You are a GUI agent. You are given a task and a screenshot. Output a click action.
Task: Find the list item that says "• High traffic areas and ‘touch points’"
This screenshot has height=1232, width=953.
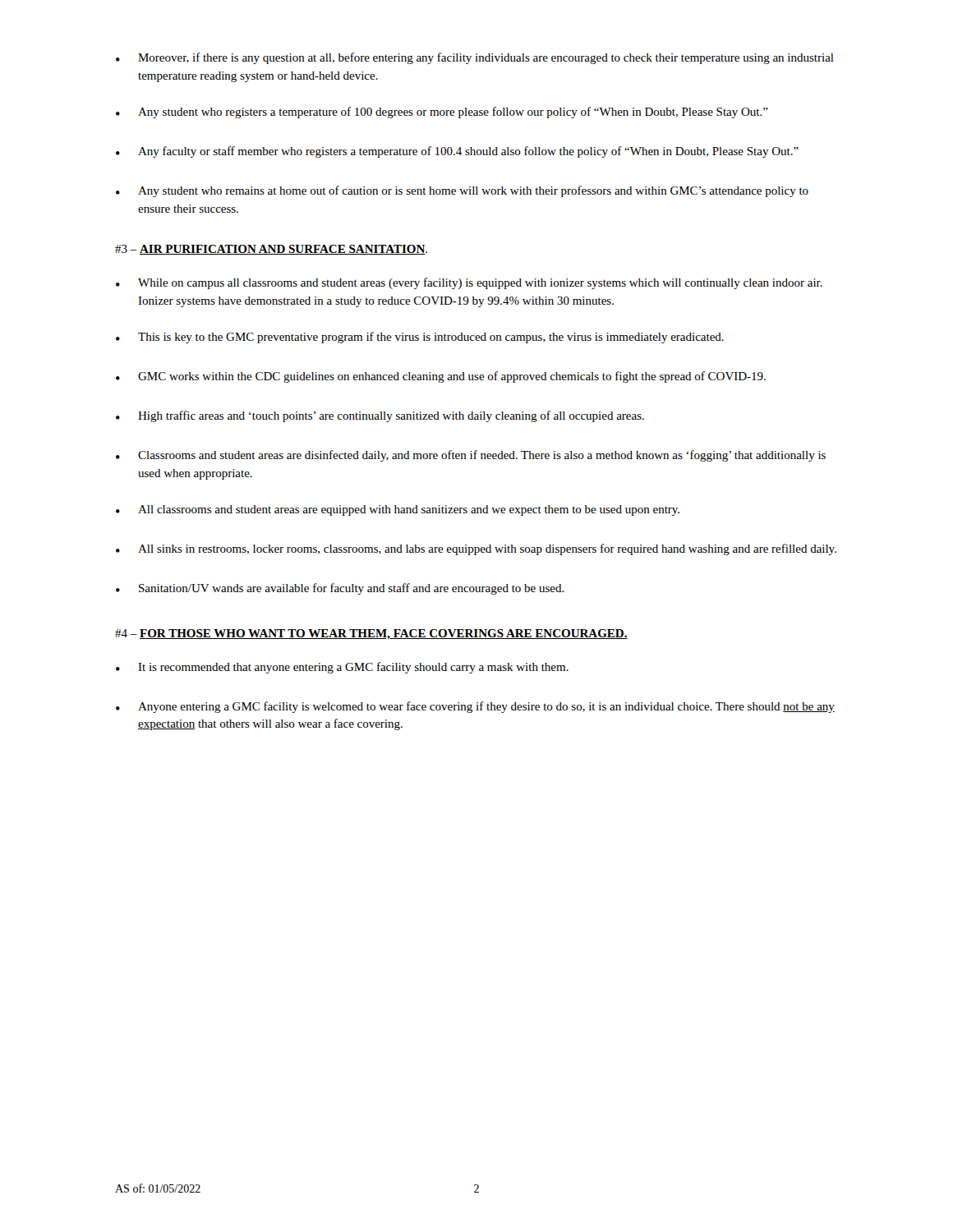476,418
